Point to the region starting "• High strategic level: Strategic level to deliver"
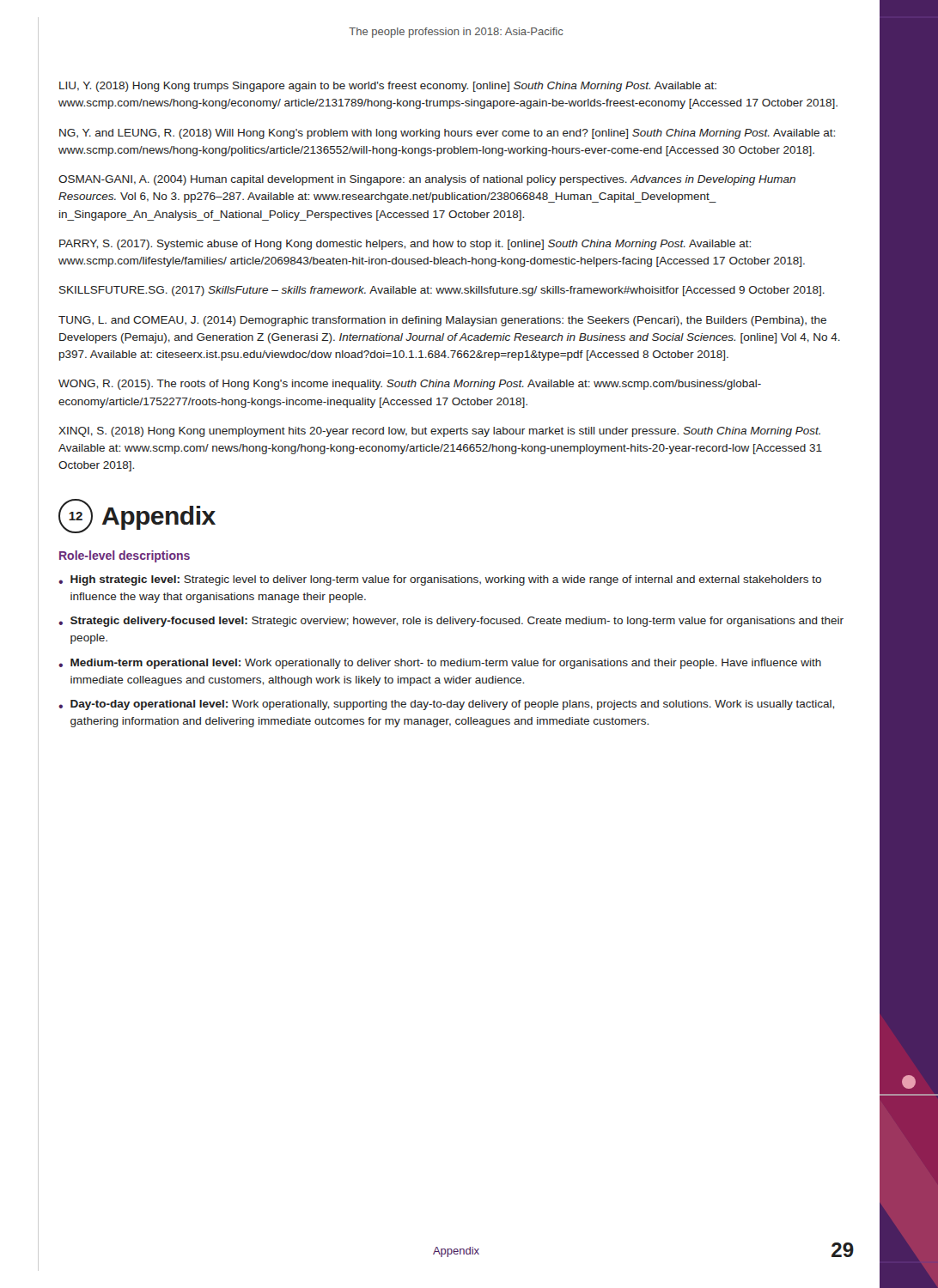The width and height of the screenshot is (938, 1288). point(456,588)
